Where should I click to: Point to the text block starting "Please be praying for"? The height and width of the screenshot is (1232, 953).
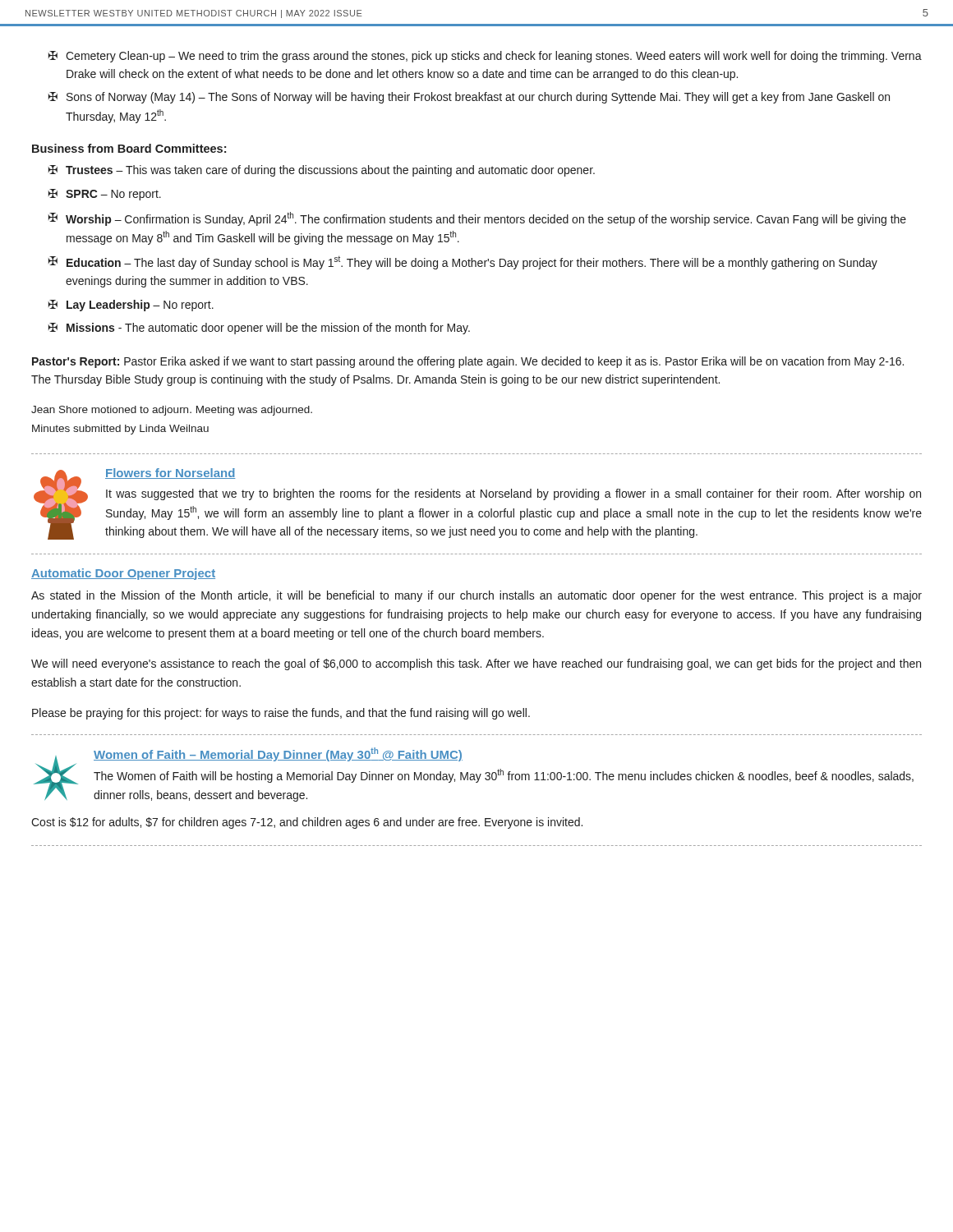[x=281, y=713]
